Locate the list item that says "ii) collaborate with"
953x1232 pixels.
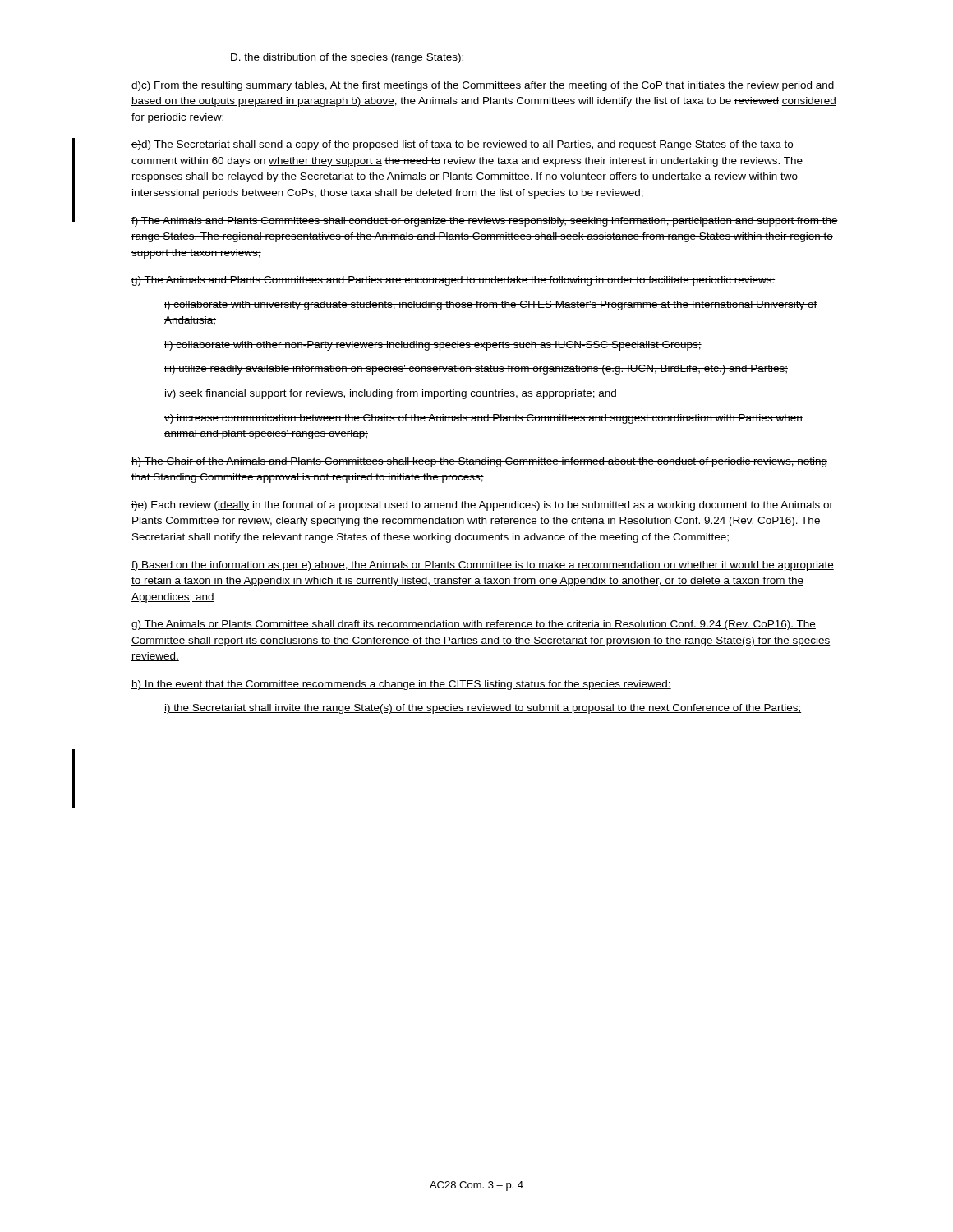[501, 345]
